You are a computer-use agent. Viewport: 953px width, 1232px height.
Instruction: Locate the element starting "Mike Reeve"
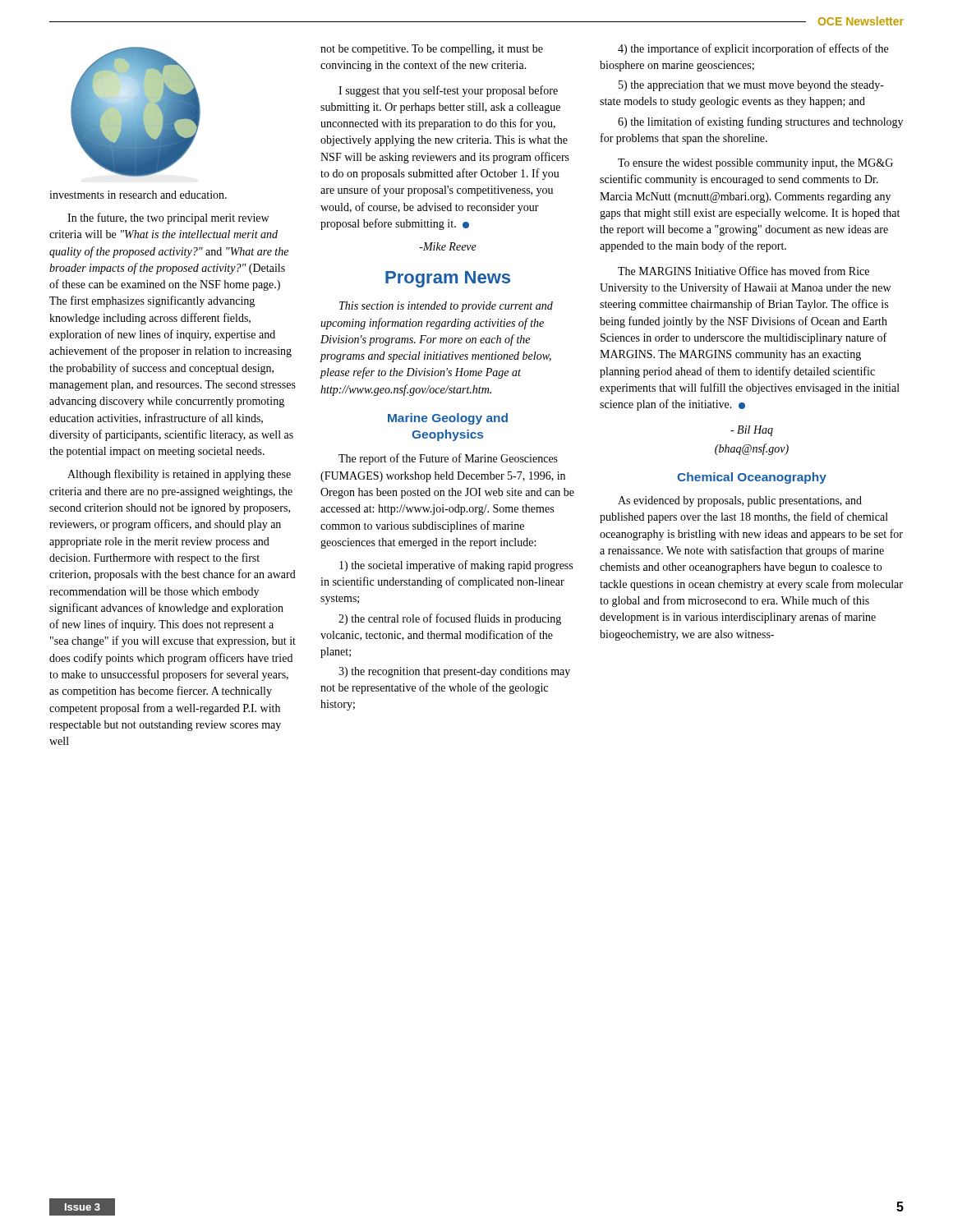(448, 247)
